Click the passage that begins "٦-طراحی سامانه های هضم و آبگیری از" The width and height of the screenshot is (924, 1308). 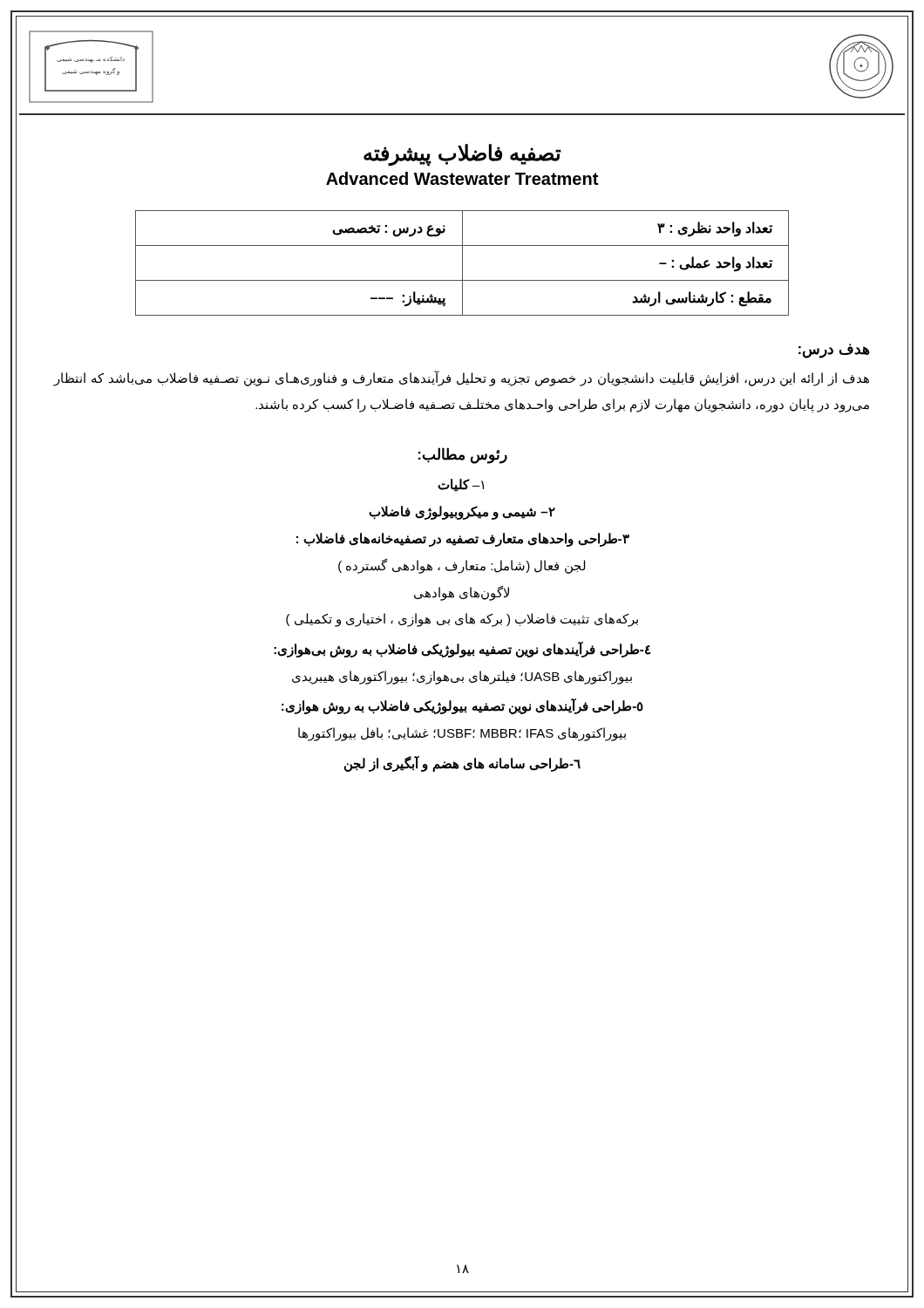tap(462, 763)
